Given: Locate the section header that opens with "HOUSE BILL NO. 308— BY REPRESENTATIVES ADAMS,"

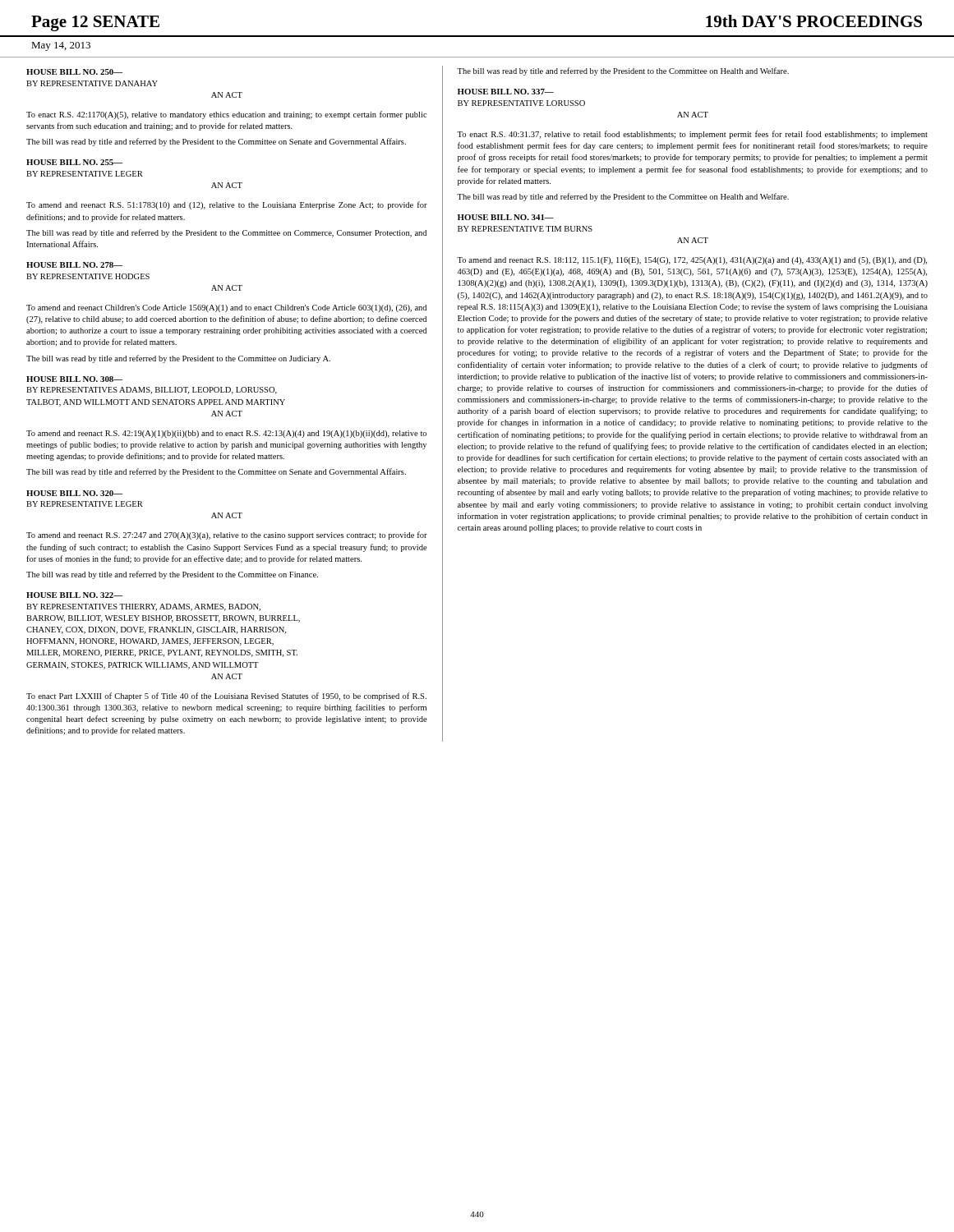Looking at the screenshot, I should click(227, 396).
